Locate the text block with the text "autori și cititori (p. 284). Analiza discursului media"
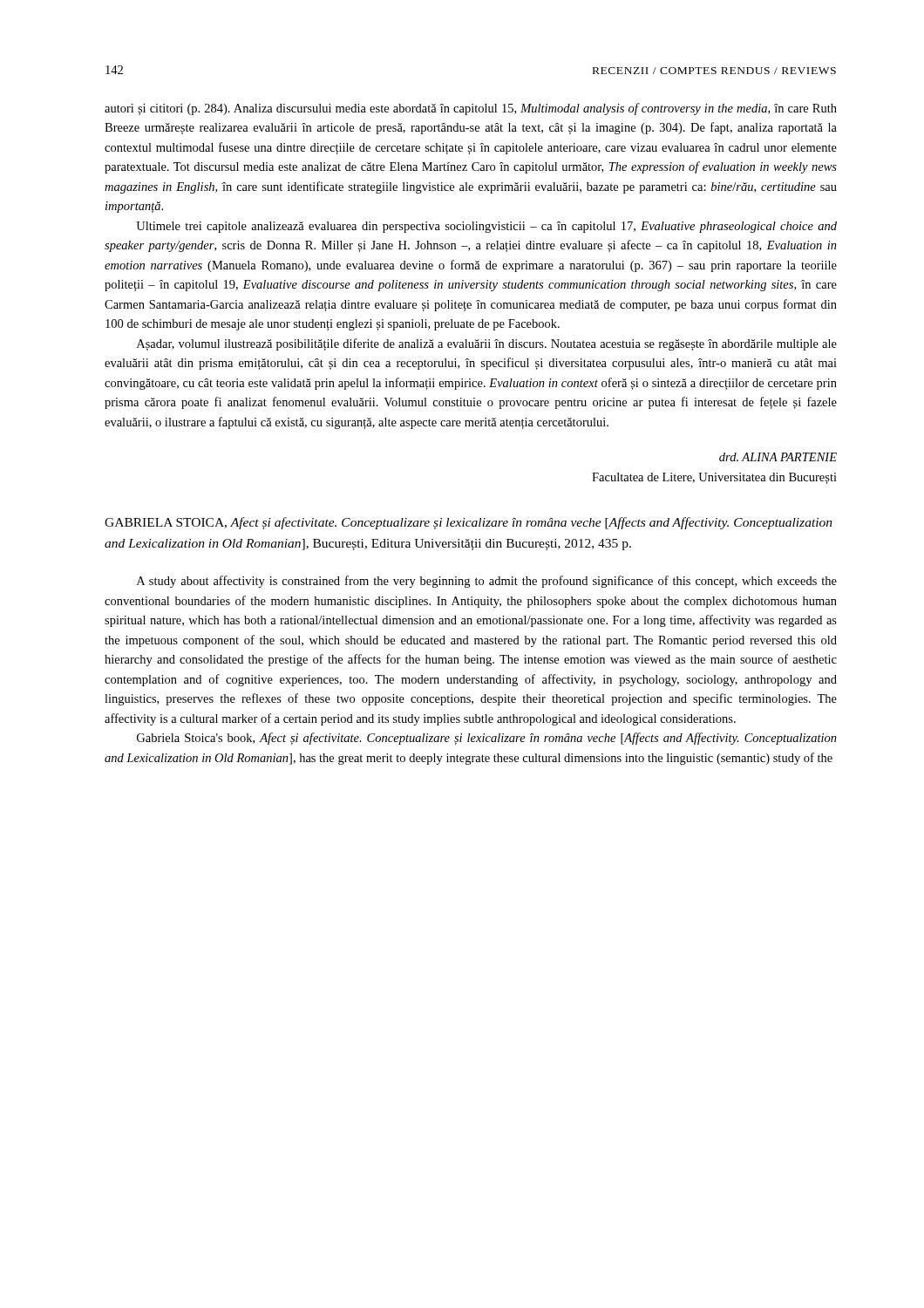The height and width of the screenshot is (1308, 924). click(x=471, y=265)
